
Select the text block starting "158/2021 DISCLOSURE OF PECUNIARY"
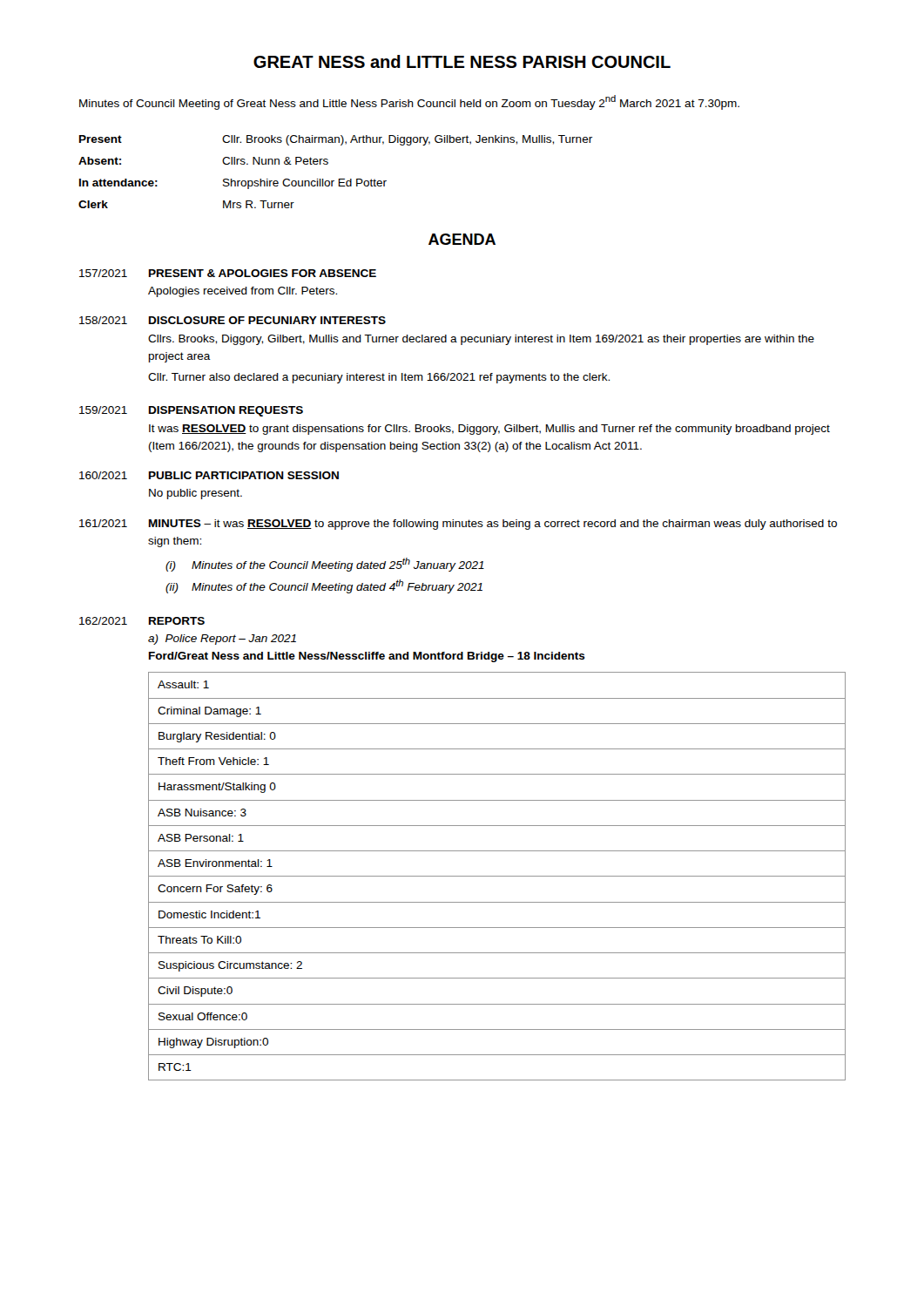(x=462, y=351)
